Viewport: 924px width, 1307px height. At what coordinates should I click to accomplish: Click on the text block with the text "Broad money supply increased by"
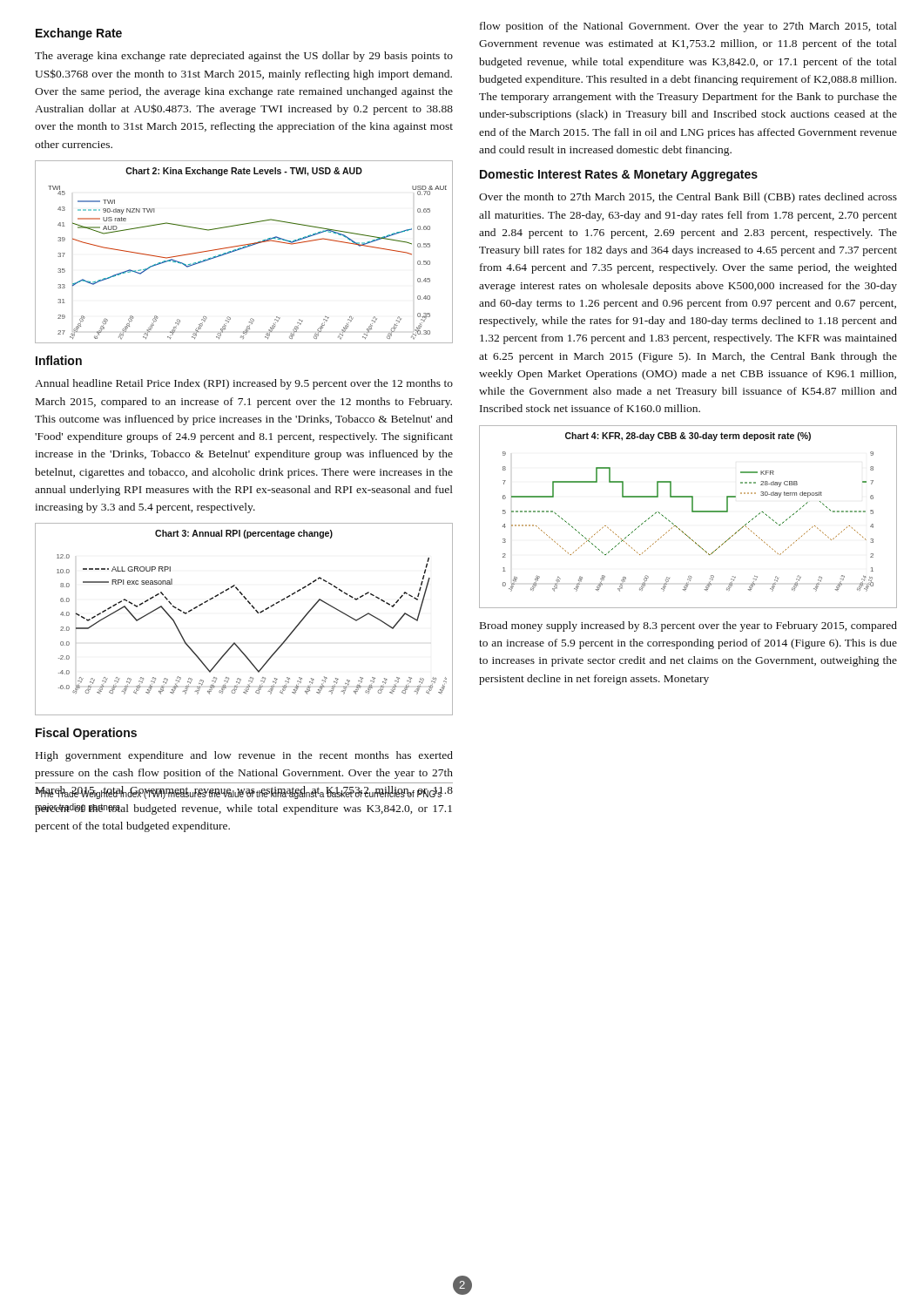(x=688, y=651)
